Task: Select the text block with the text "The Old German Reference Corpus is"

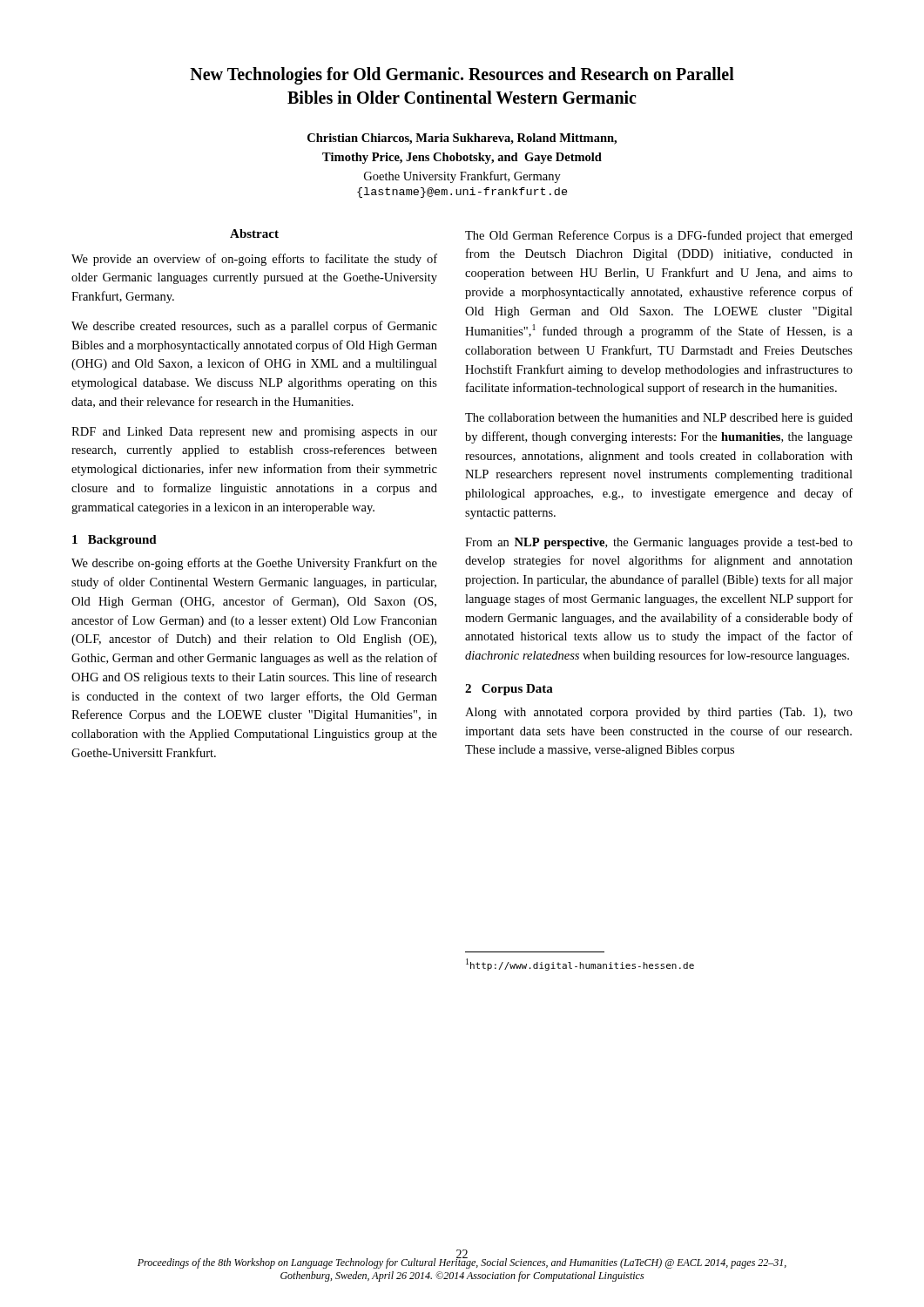Action: tap(659, 311)
